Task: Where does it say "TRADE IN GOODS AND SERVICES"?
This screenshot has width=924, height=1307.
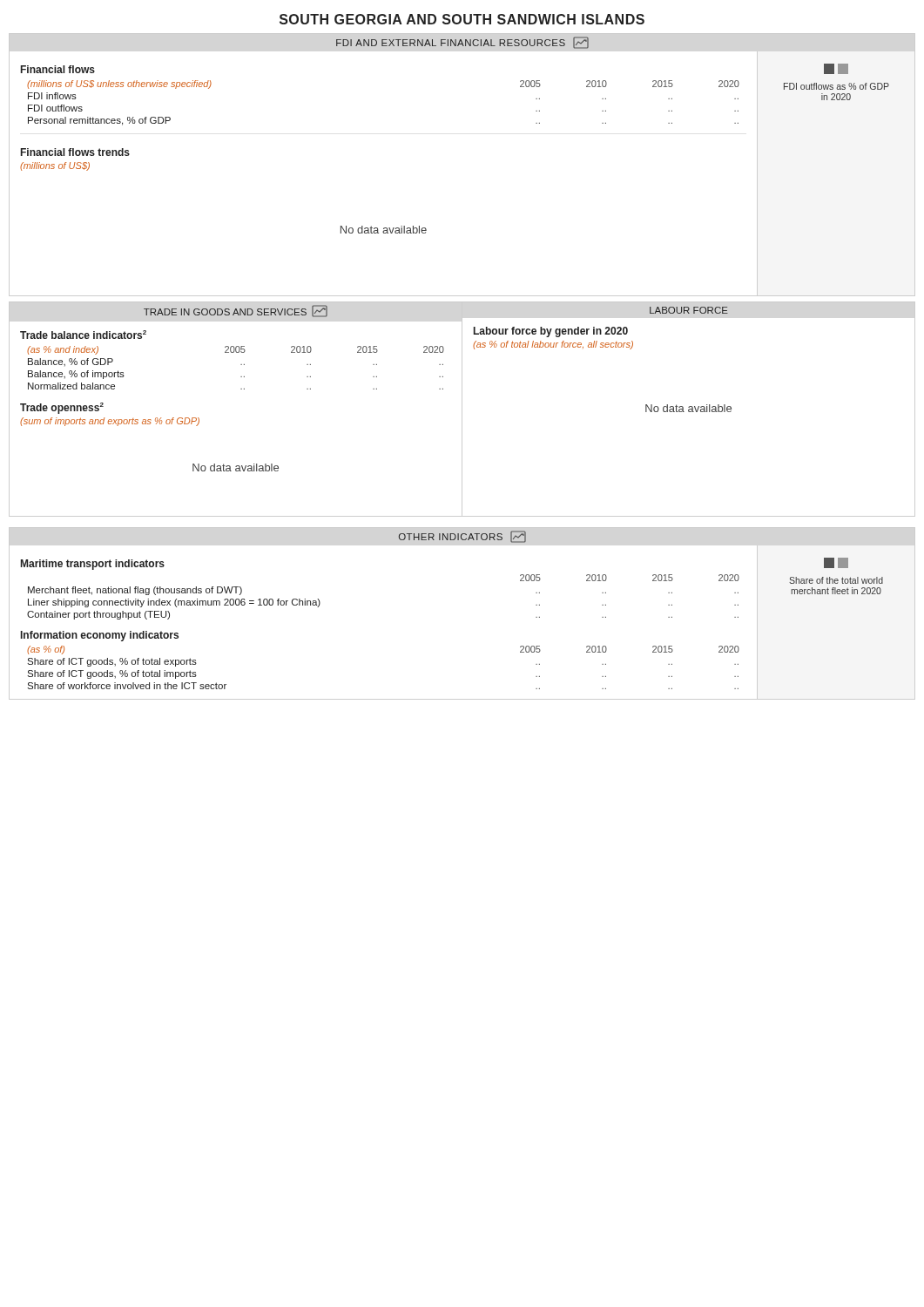Action: click(236, 312)
